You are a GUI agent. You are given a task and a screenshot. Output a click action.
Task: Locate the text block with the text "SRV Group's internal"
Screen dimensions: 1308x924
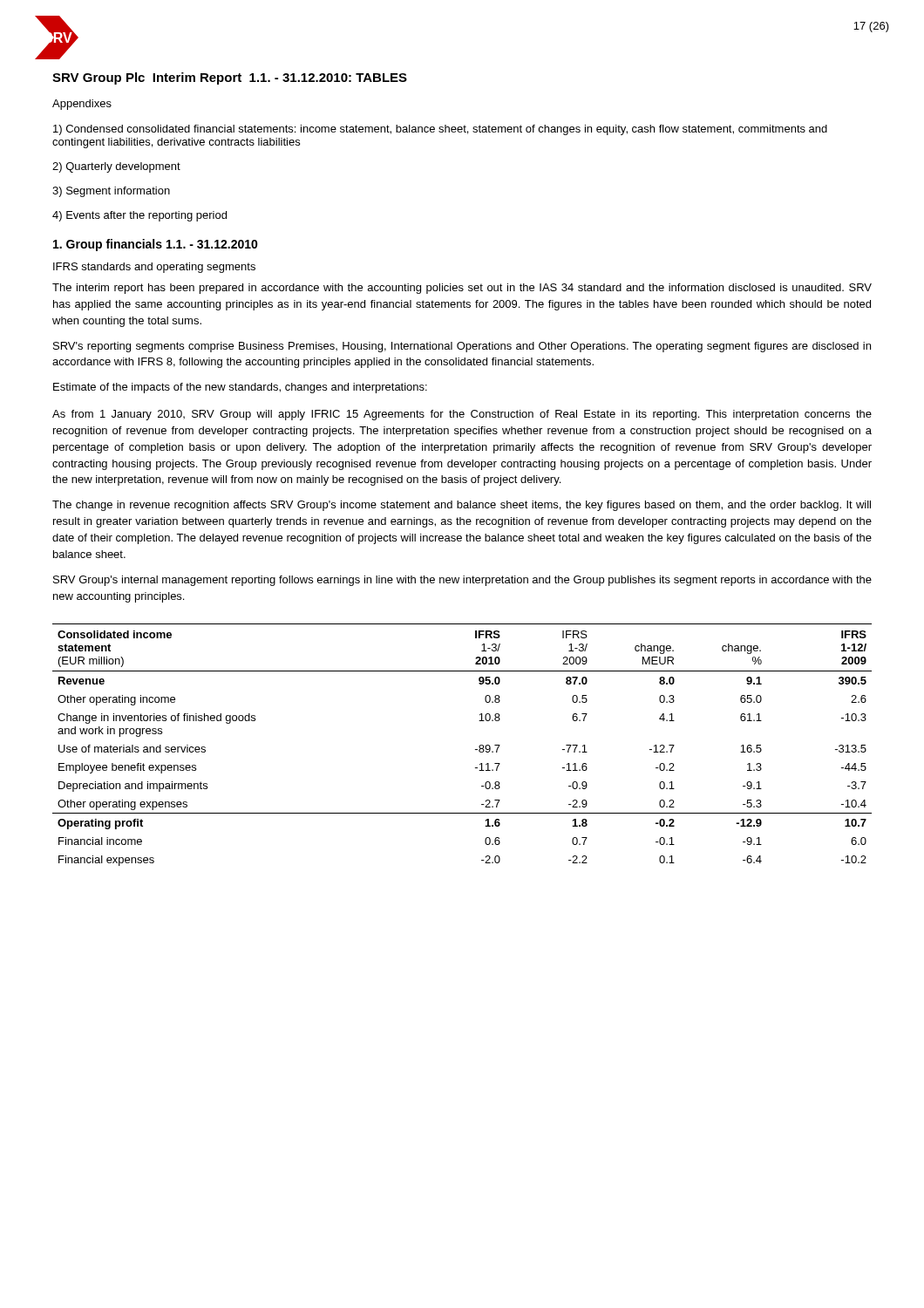click(x=462, y=587)
